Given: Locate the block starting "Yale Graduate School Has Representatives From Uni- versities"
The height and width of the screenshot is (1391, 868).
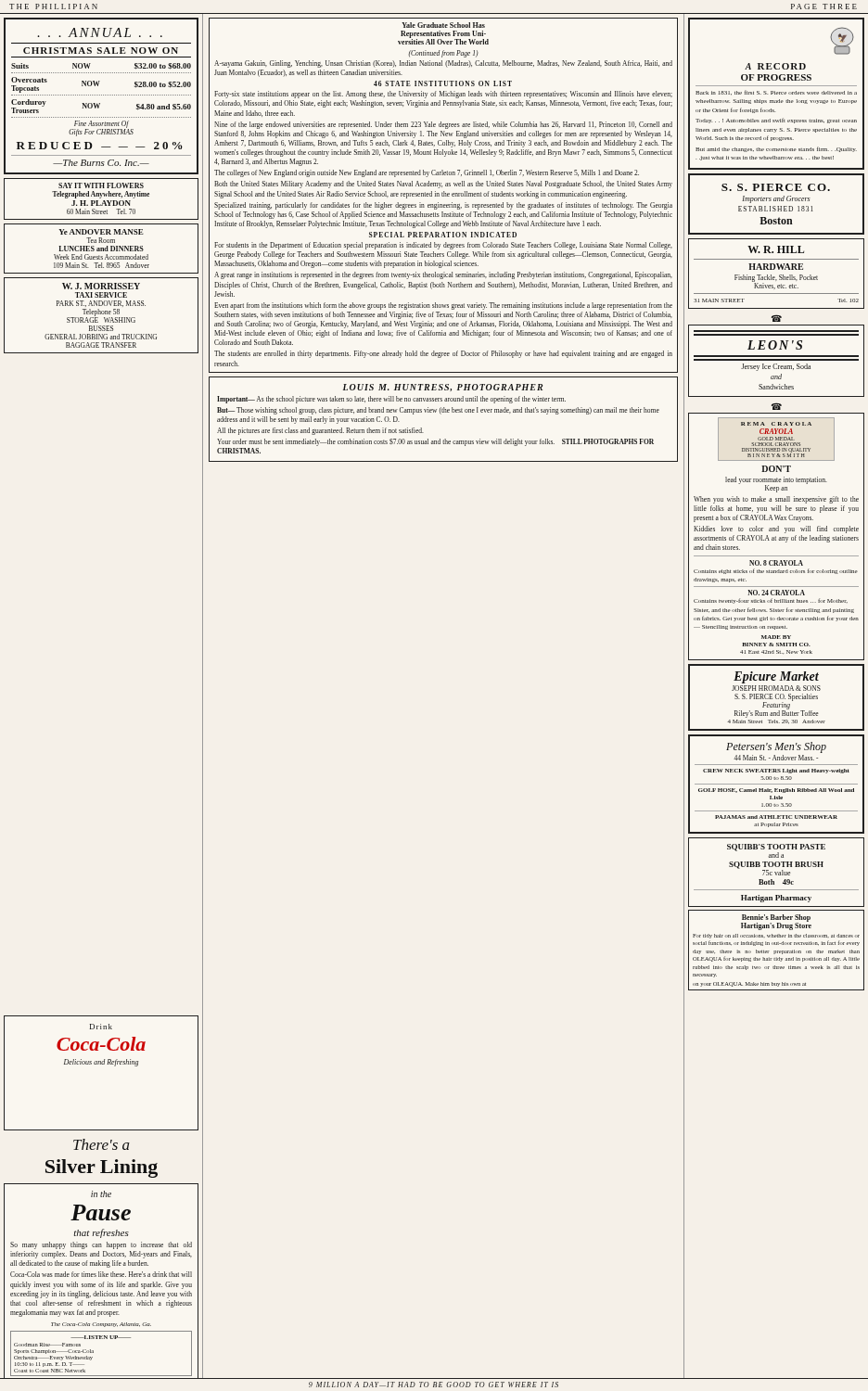Looking at the screenshot, I should (443, 195).
